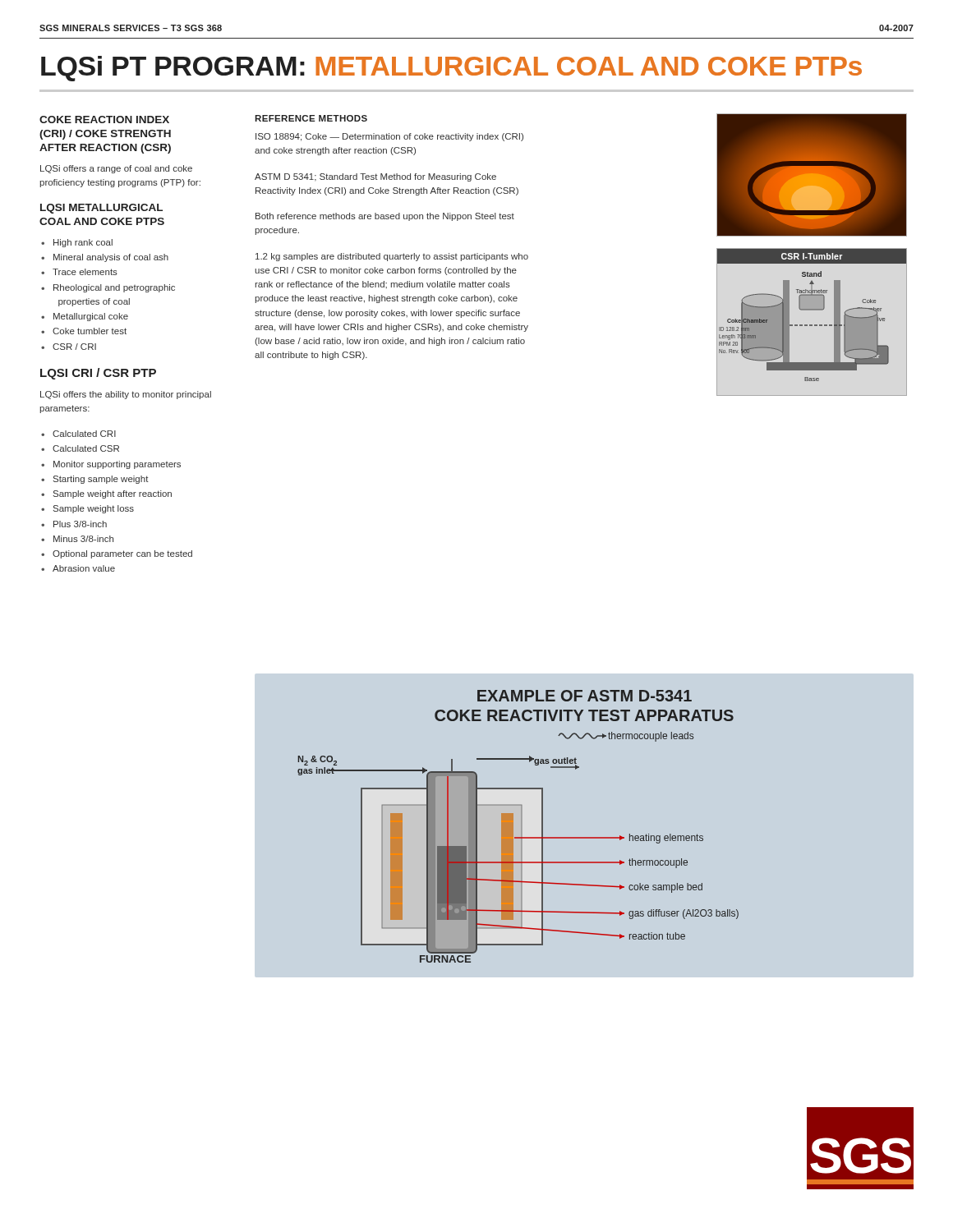The image size is (953, 1232).
Task: Locate the text "REFERENCE METHODS"
Action: pyautogui.click(x=311, y=118)
